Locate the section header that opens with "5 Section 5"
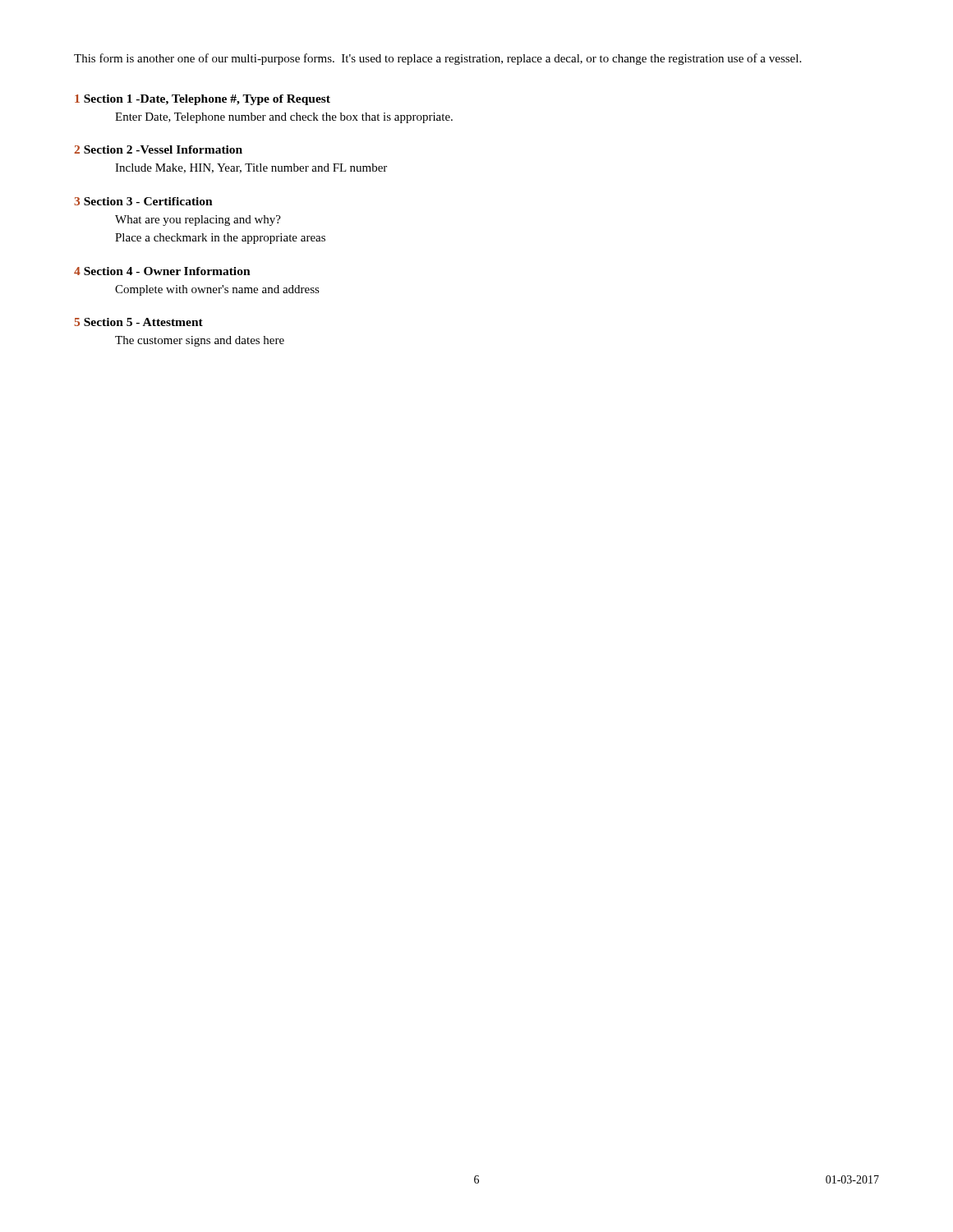The height and width of the screenshot is (1232, 953). tap(138, 322)
